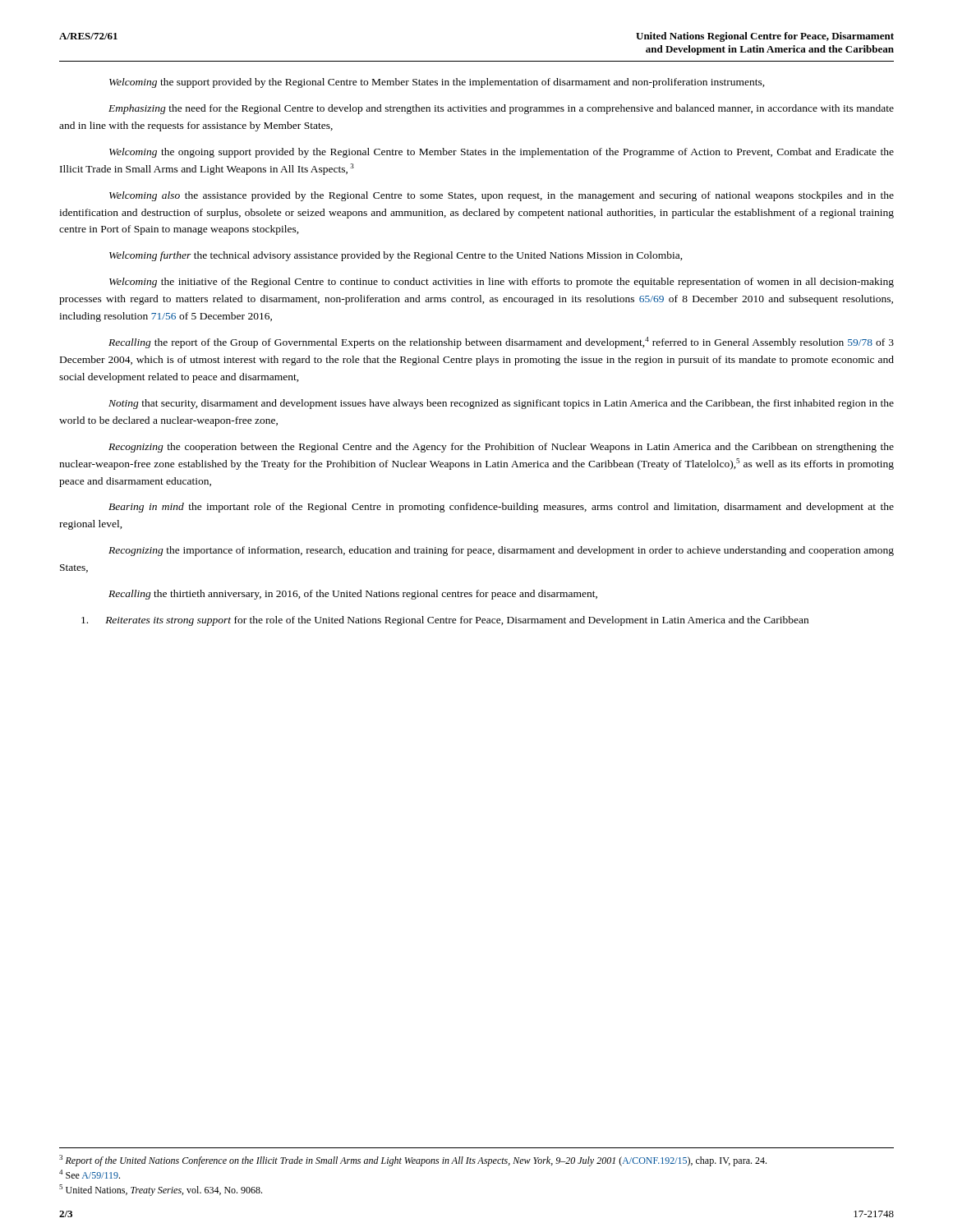Point to the block starting "Welcoming also the assistance provided by the"
This screenshot has height=1232, width=953.
(x=476, y=212)
